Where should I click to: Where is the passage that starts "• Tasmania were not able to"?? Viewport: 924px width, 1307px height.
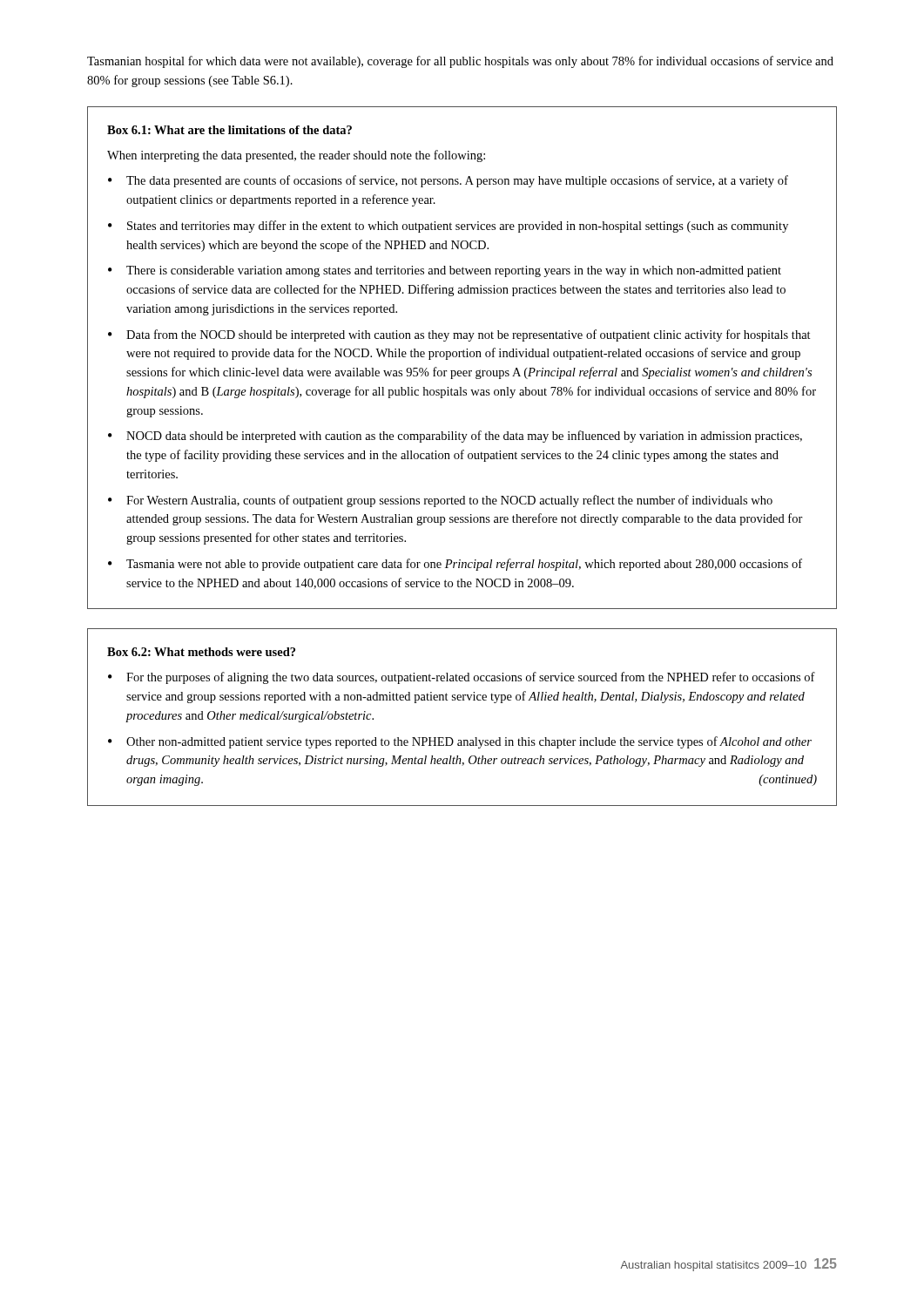click(462, 574)
